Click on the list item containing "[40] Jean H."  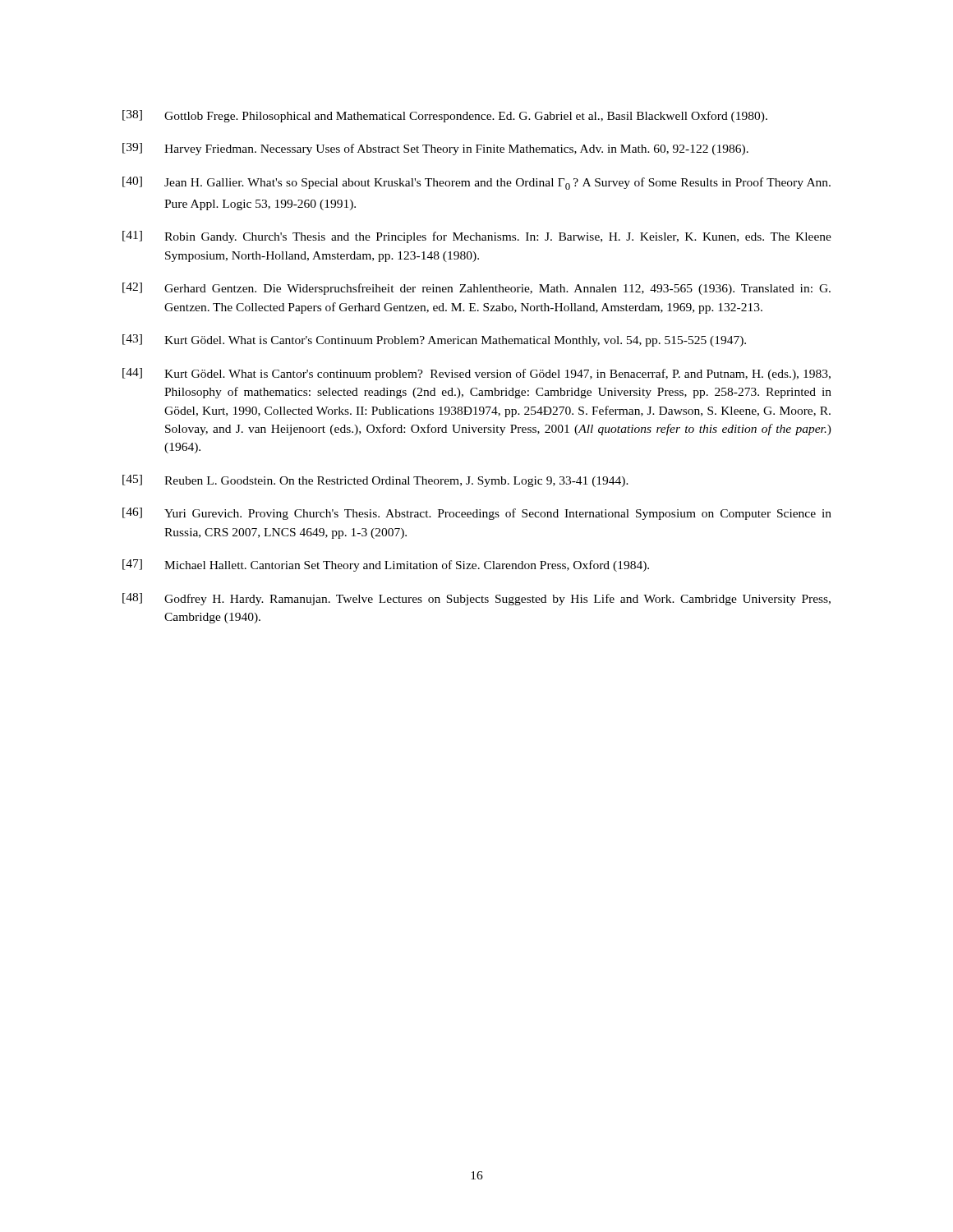tap(476, 193)
